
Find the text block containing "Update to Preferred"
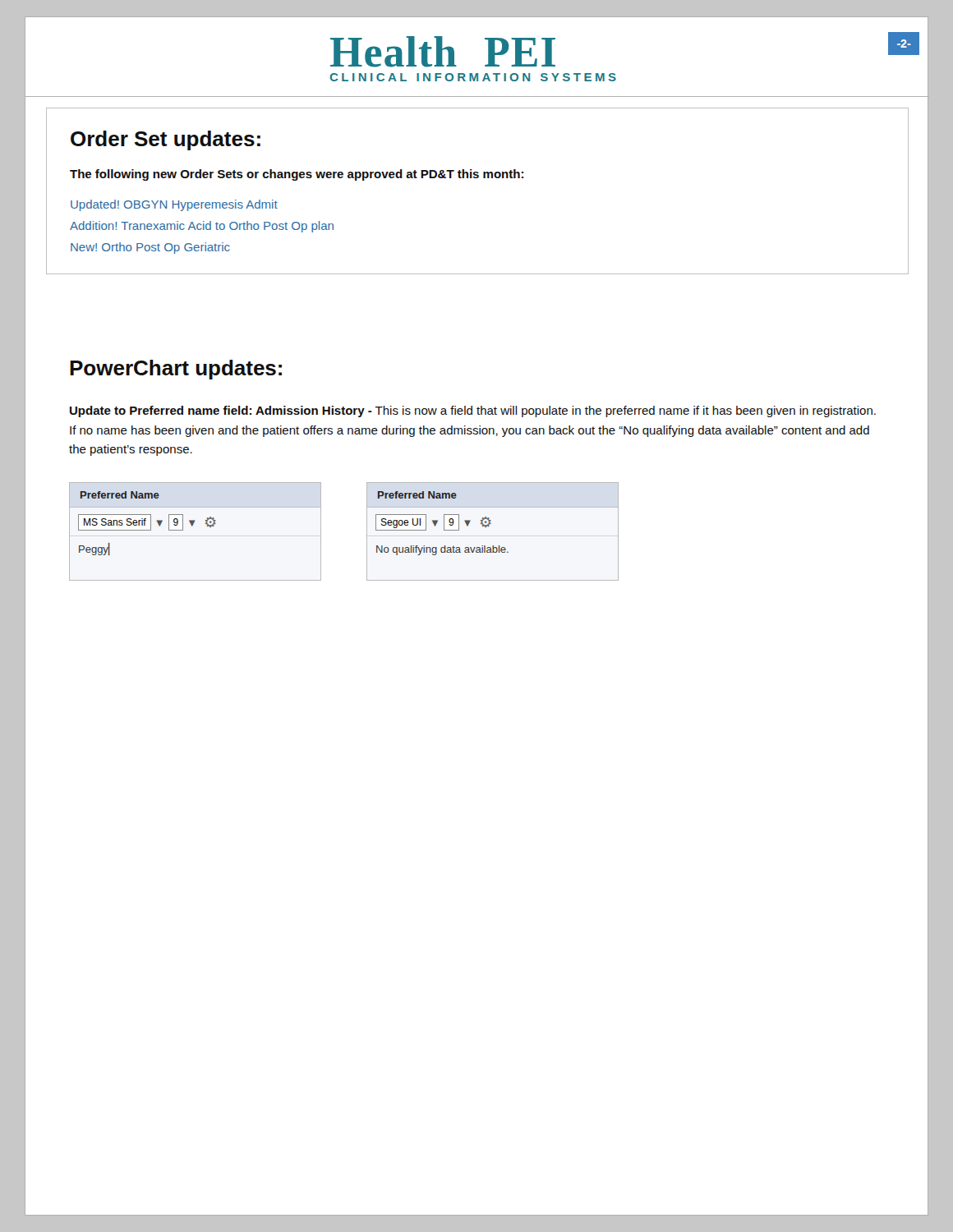(x=473, y=430)
